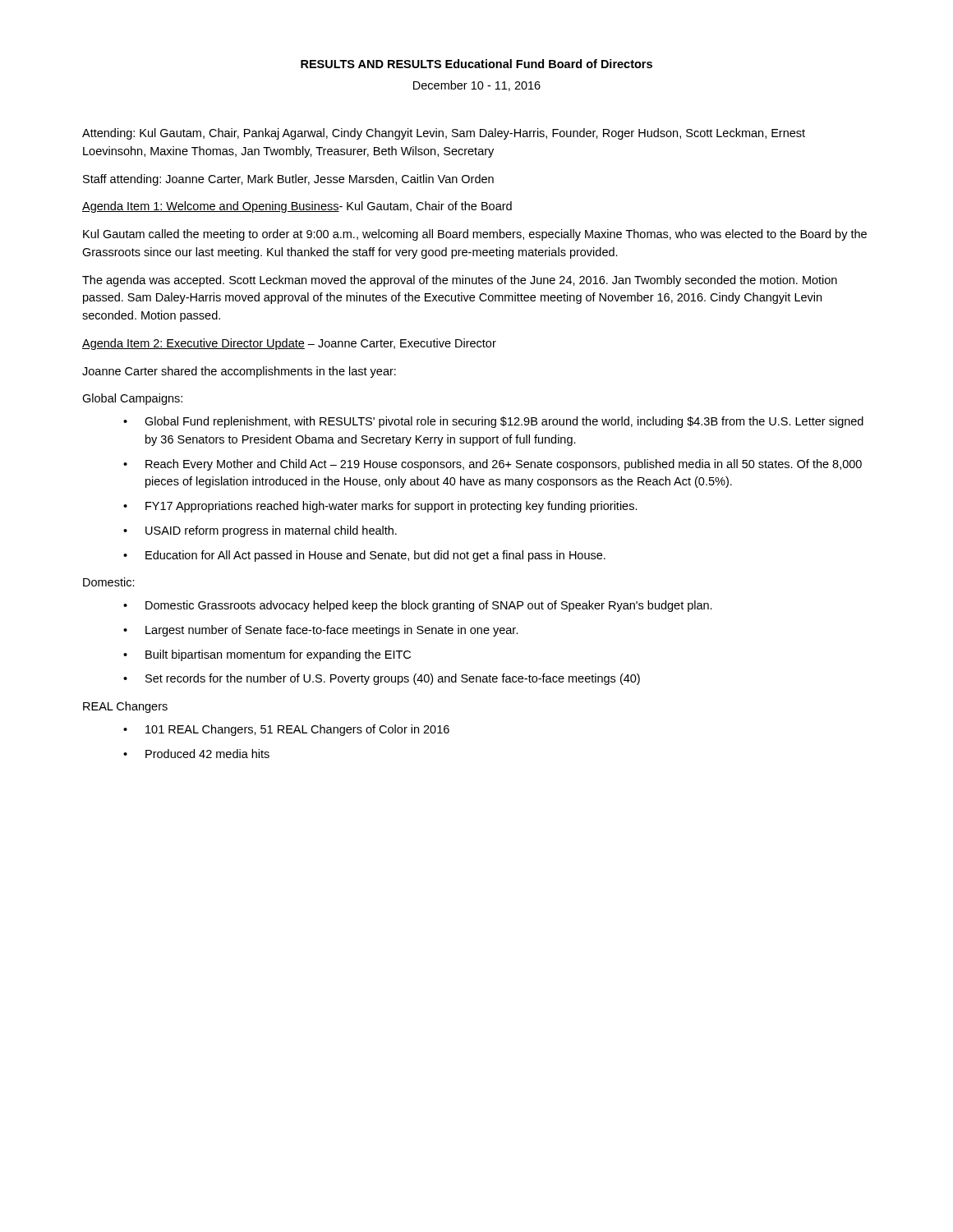
Task: Click on the section header that reads "Agenda Item 1:"
Action: [x=297, y=206]
